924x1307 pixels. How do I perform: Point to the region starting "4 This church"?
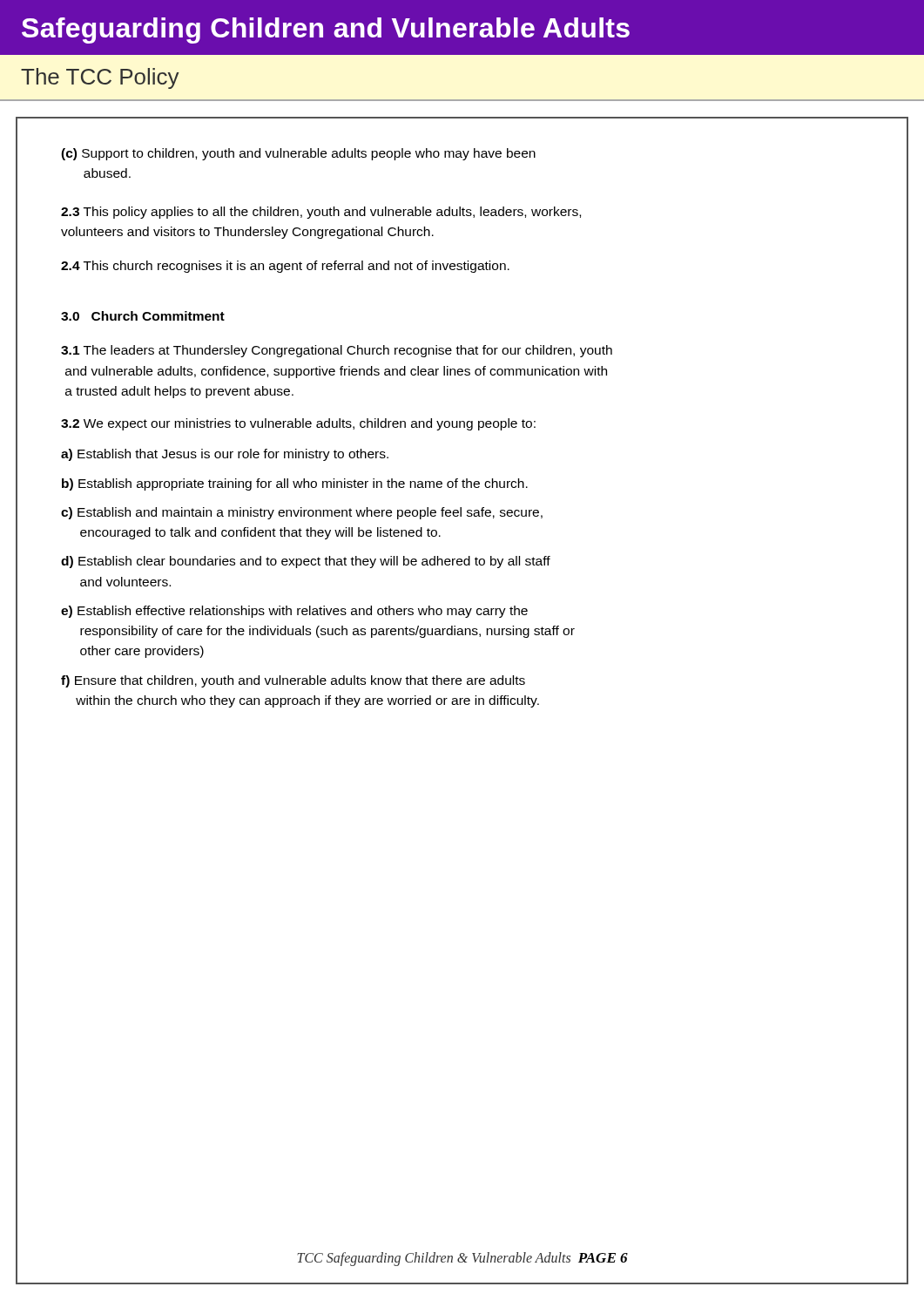click(286, 265)
